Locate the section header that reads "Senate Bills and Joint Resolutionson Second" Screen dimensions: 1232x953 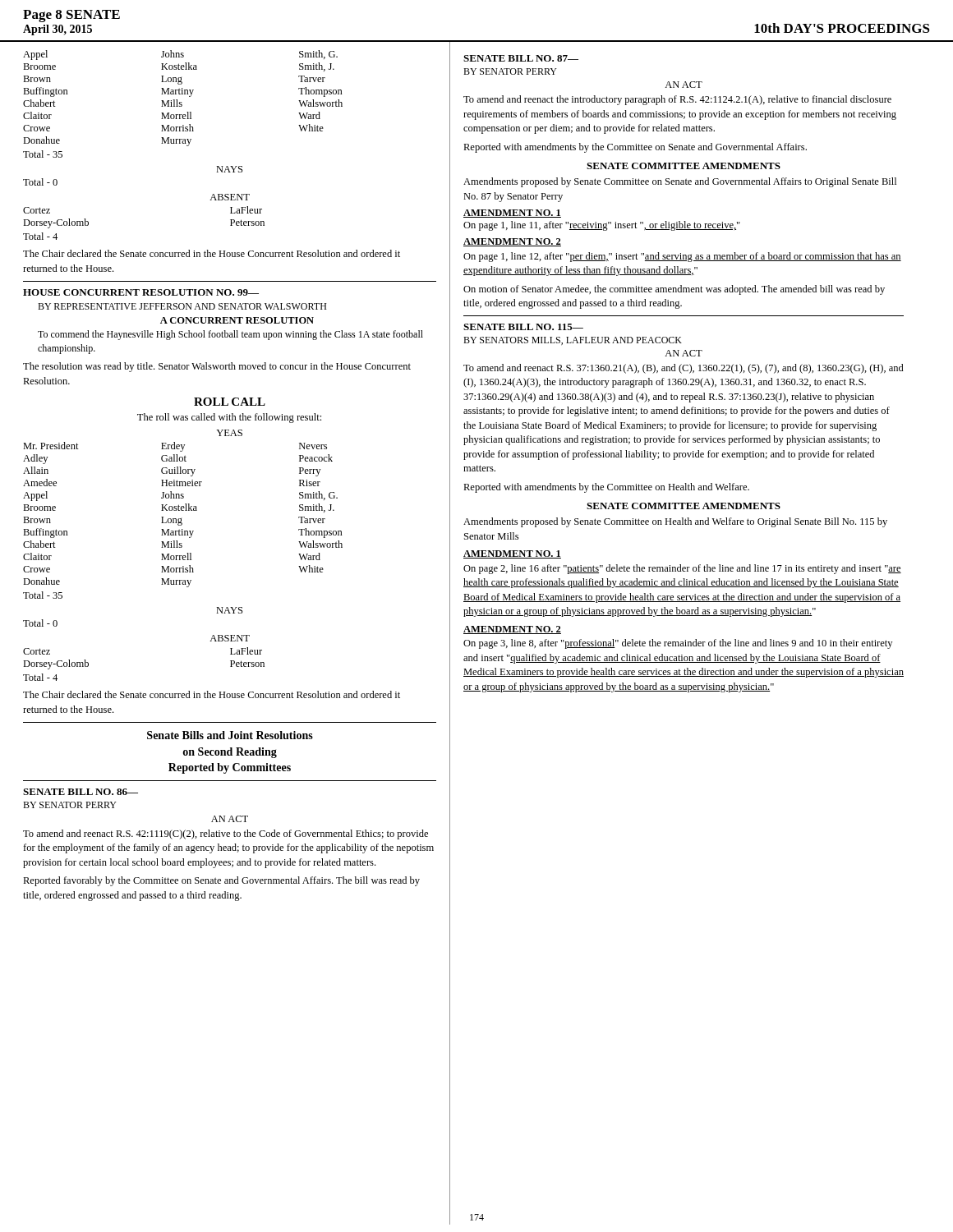230,752
